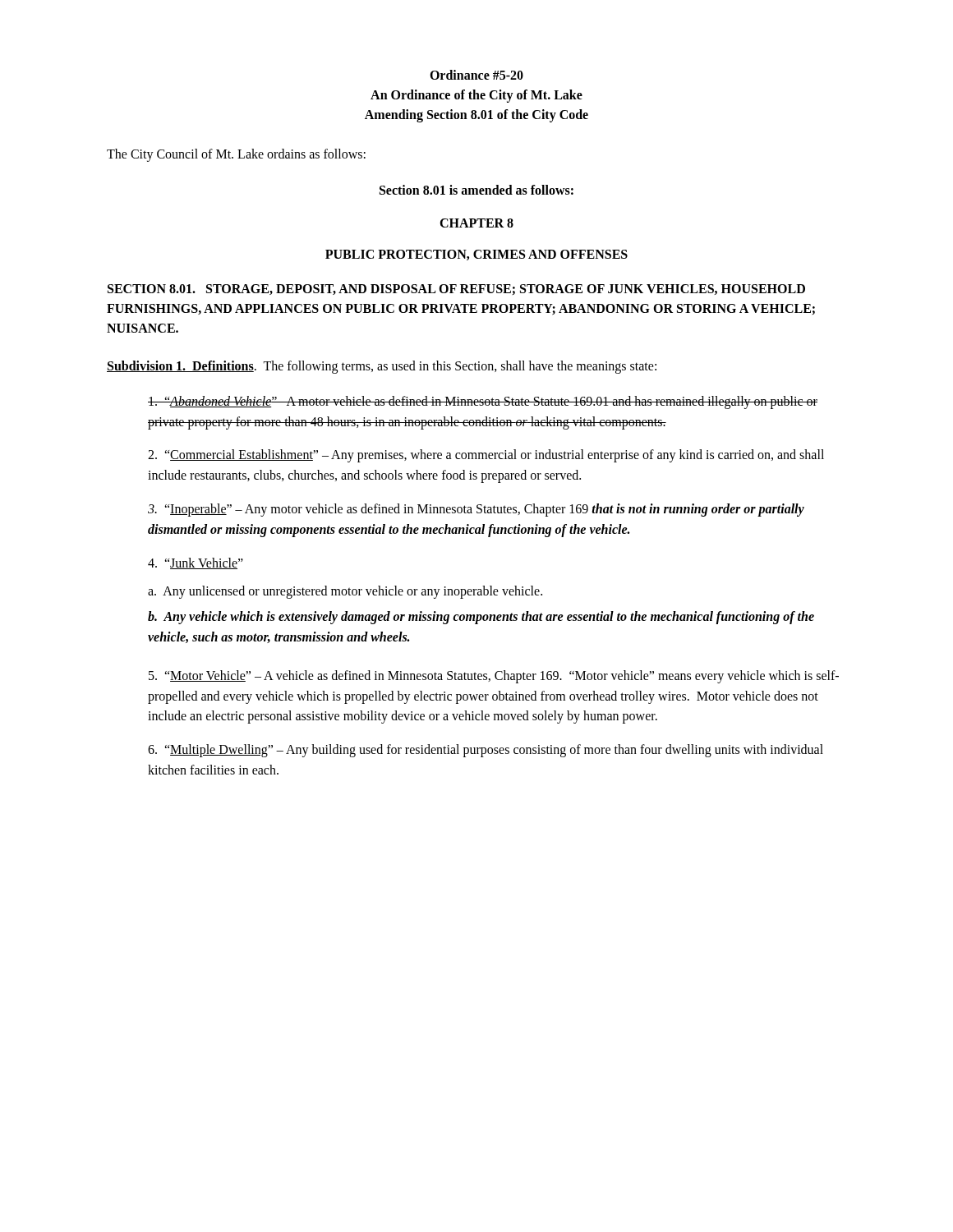Point to the region starting "6. “Multiple Dwelling” –"

click(x=497, y=761)
